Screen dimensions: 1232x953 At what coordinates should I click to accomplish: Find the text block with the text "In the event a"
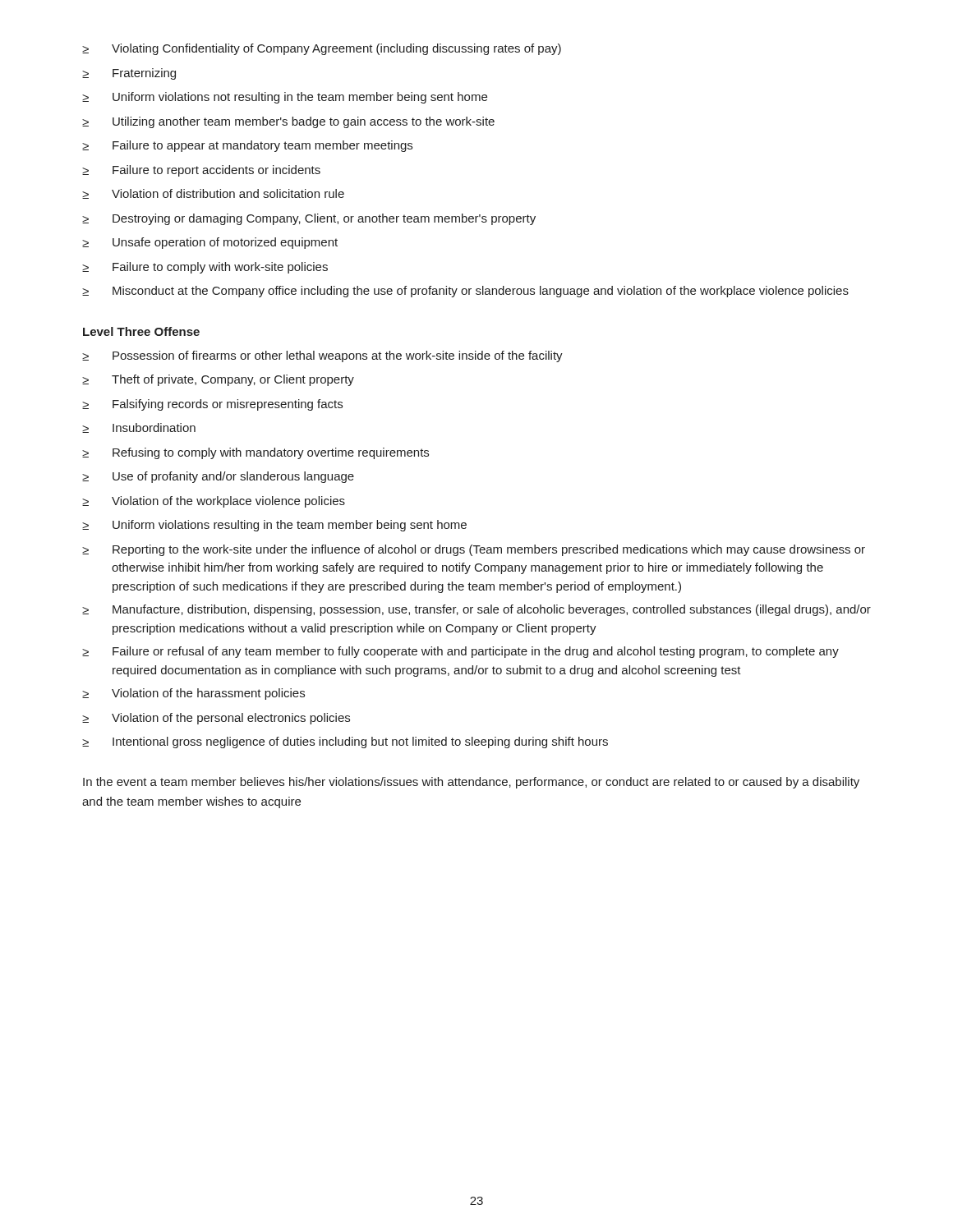pyautogui.click(x=471, y=791)
